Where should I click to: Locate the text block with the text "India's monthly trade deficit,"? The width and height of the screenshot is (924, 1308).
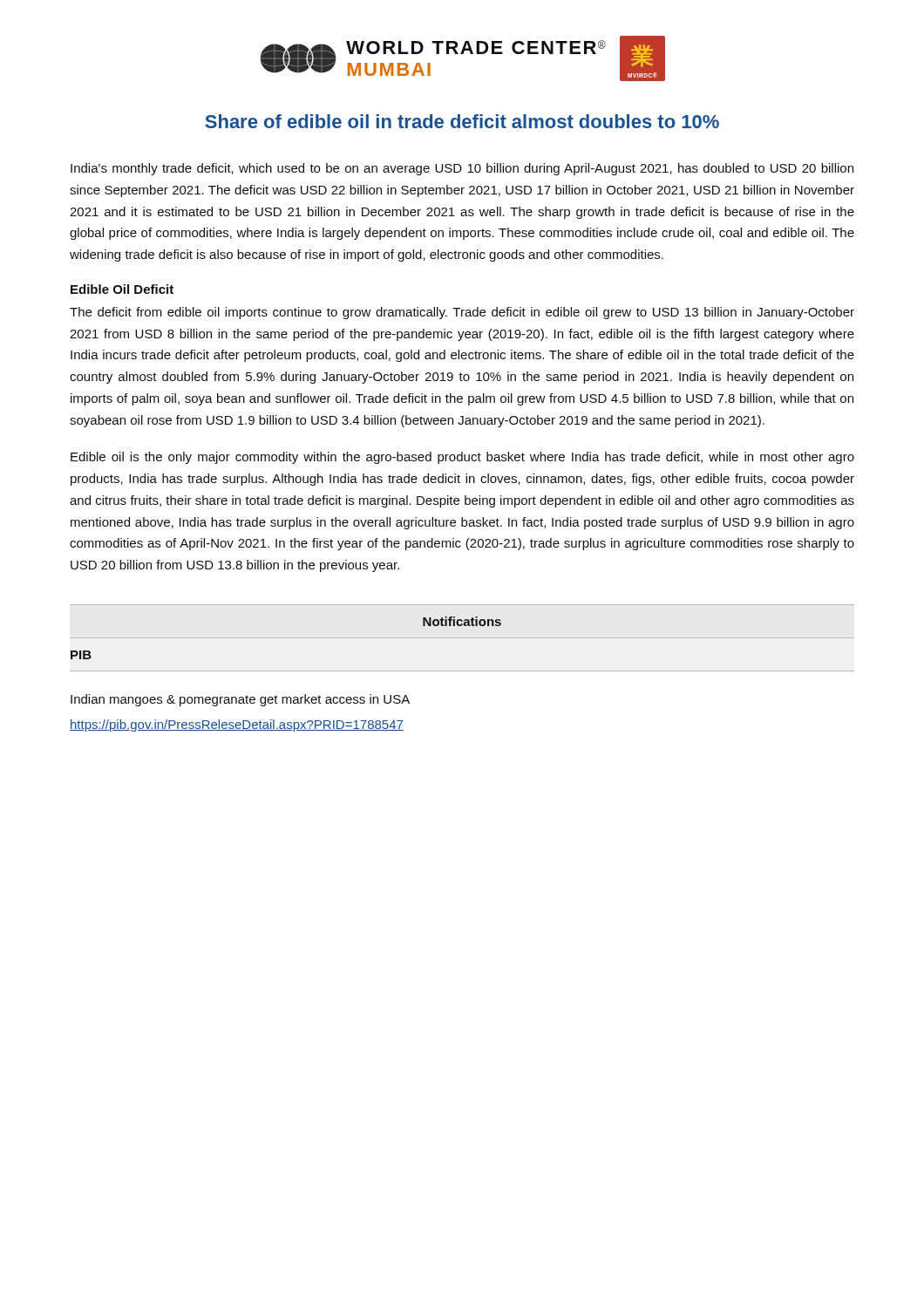click(462, 211)
